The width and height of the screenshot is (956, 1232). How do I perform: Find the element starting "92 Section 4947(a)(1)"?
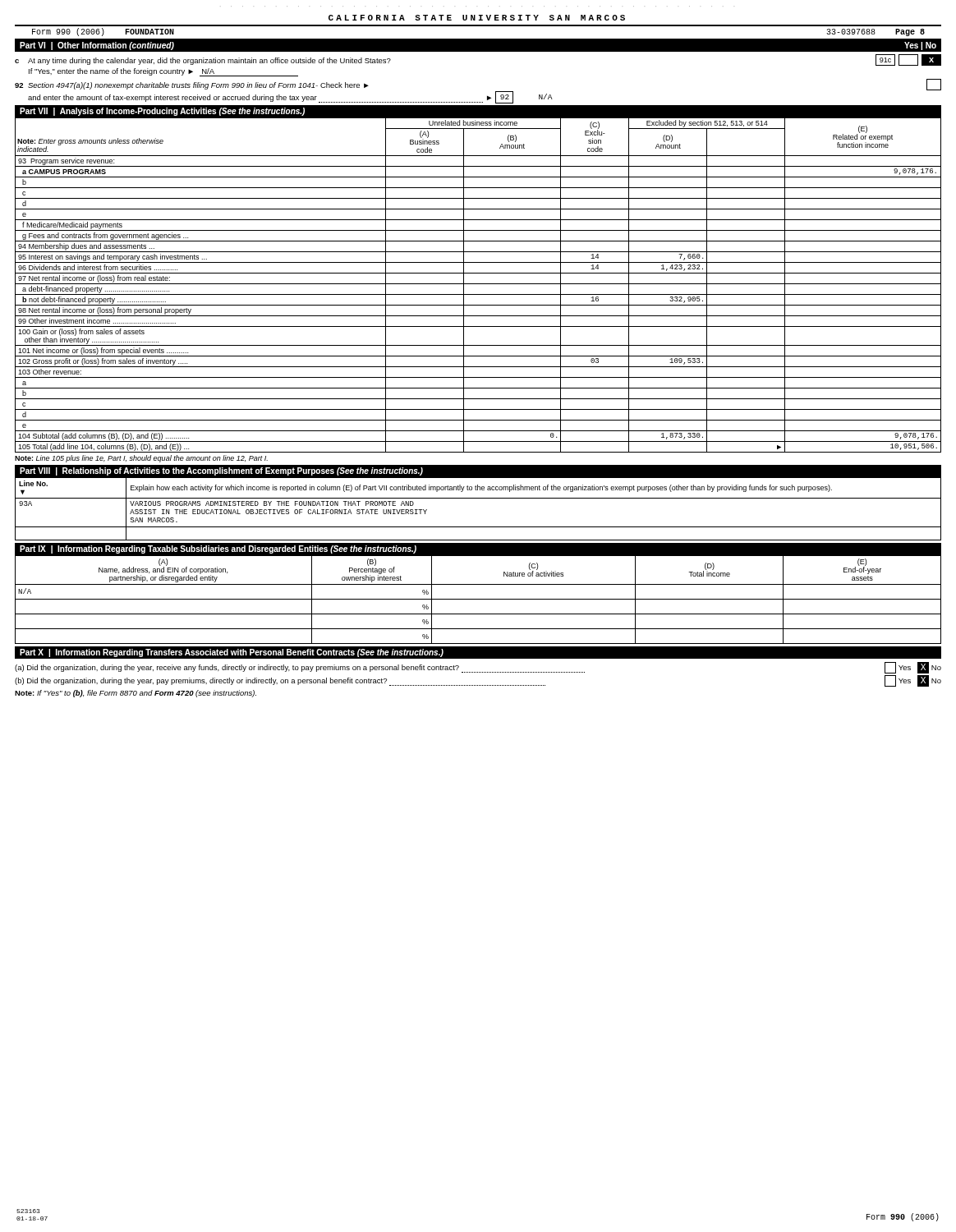[188, 84]
